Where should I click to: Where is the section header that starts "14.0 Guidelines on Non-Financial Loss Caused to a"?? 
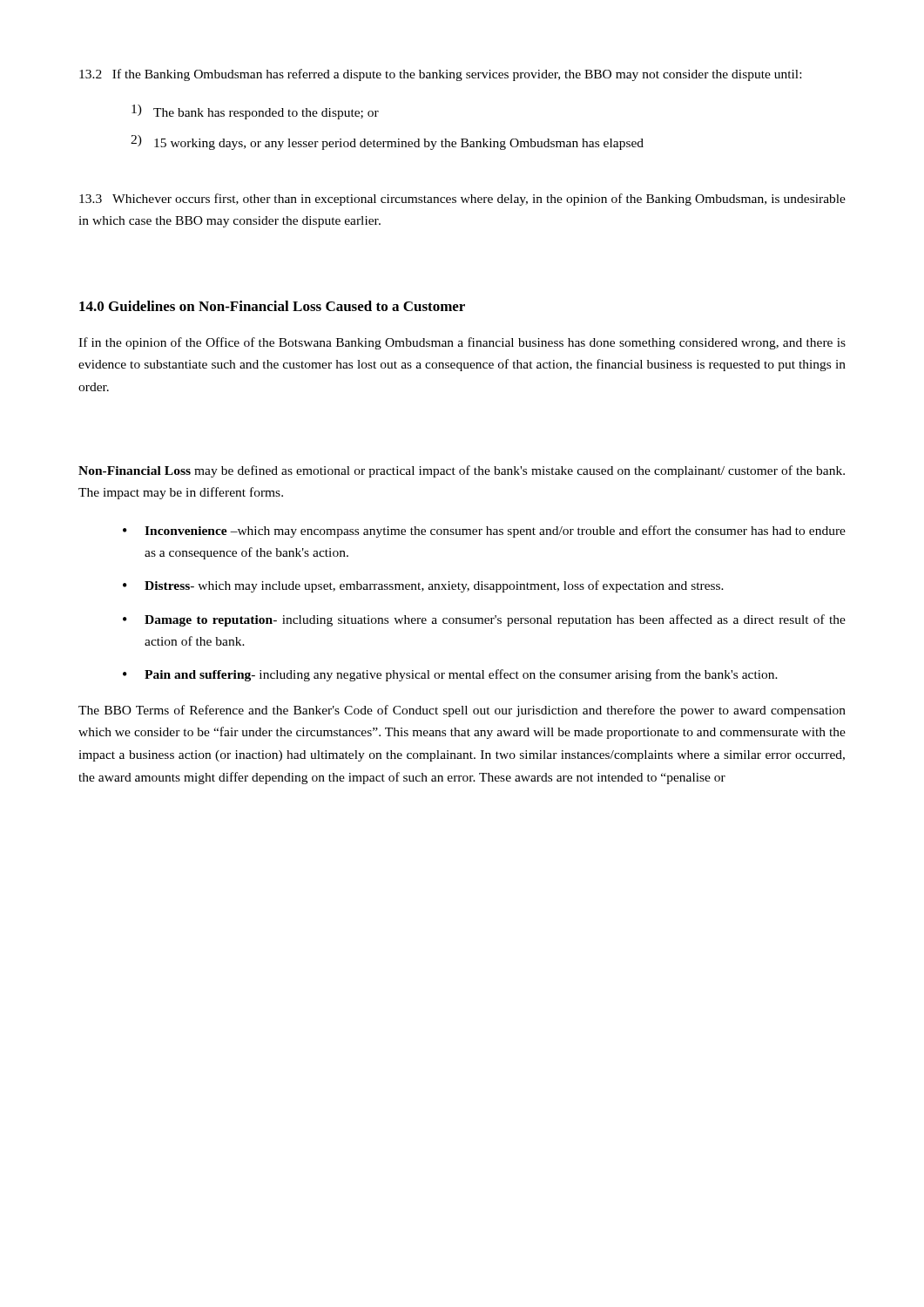coord(272,306)
